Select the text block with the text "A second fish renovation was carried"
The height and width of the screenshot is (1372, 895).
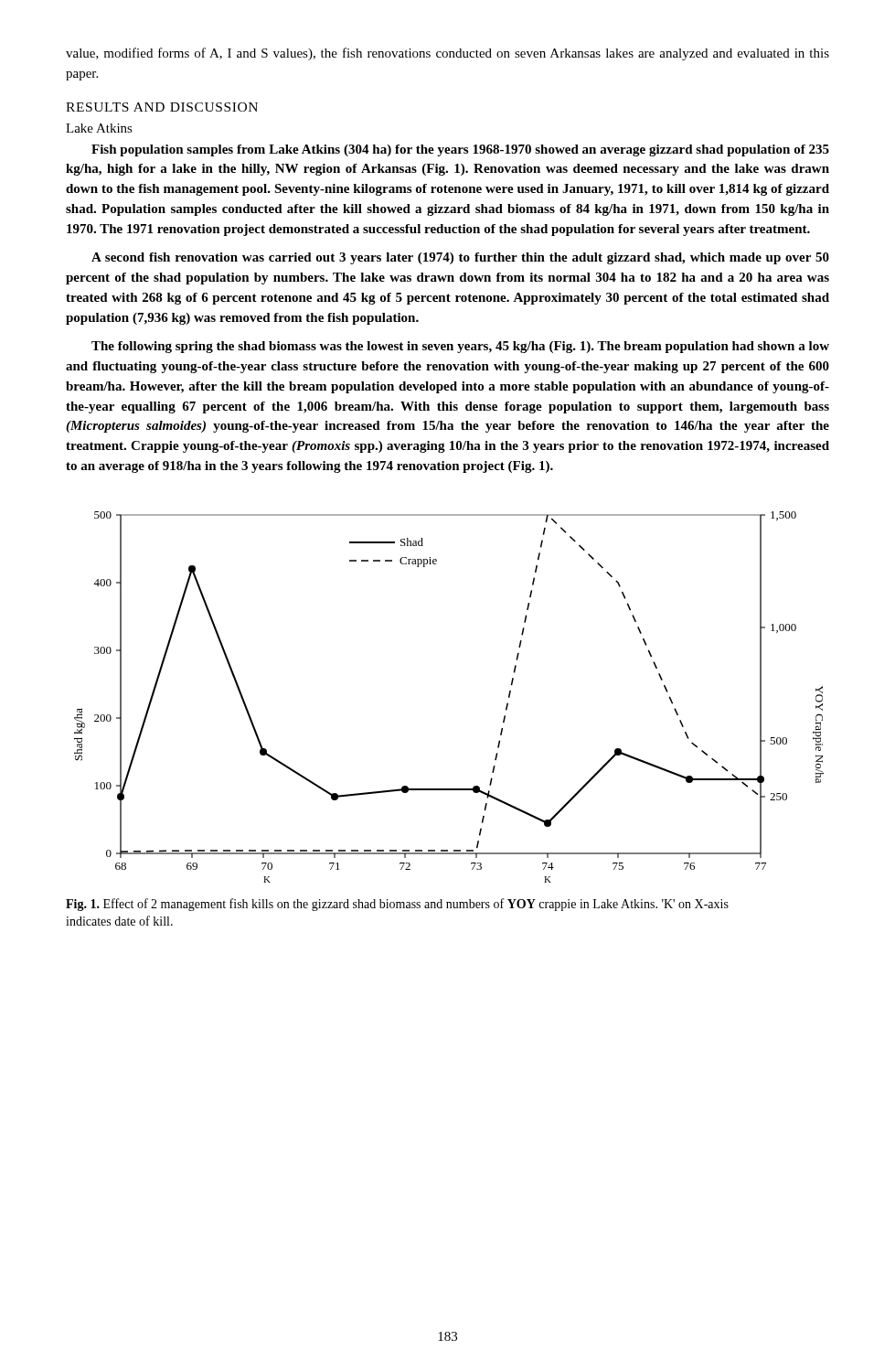pyautogui.click(x=448, y=287)
